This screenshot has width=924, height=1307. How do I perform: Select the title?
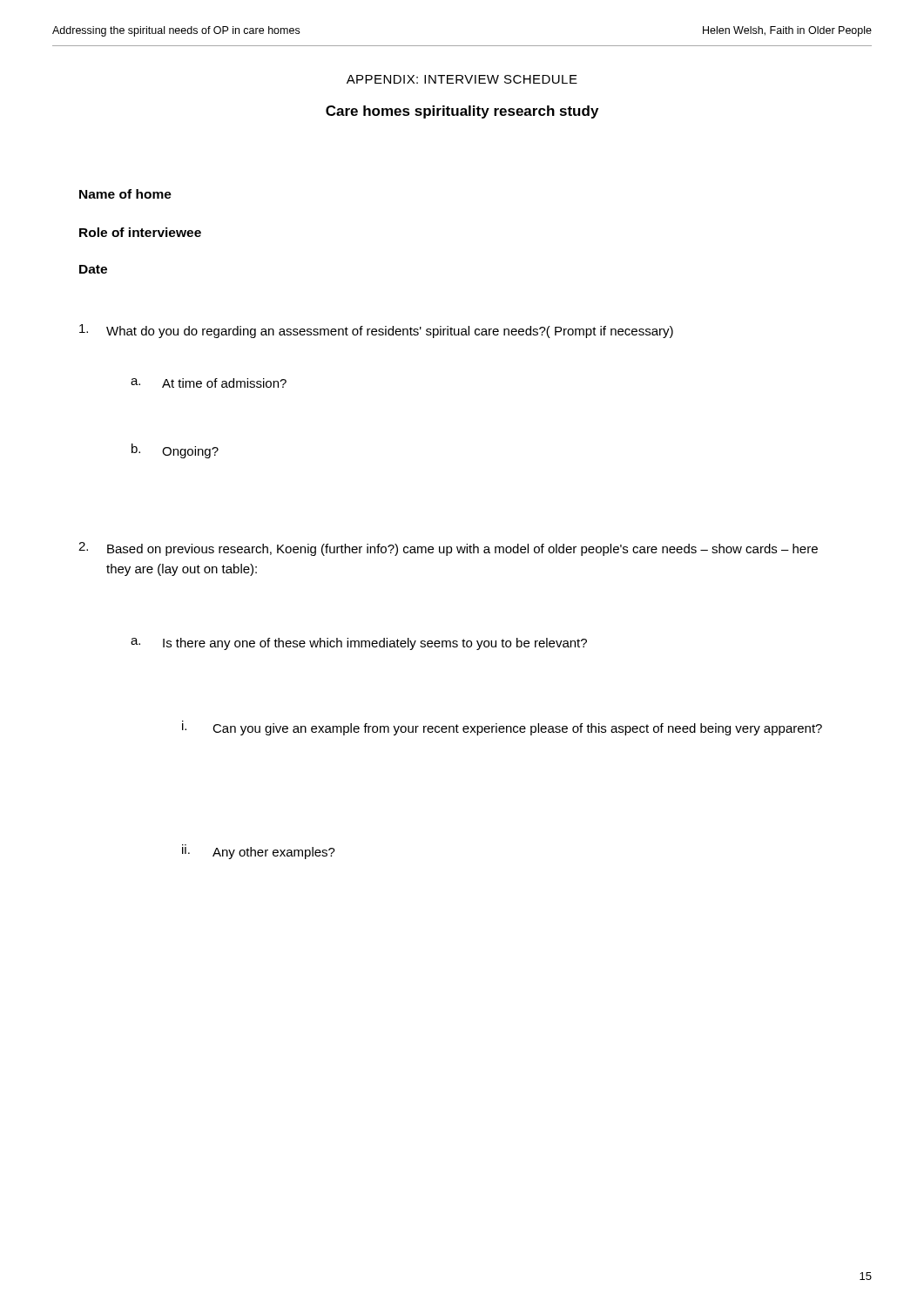[x=462, y=79]
